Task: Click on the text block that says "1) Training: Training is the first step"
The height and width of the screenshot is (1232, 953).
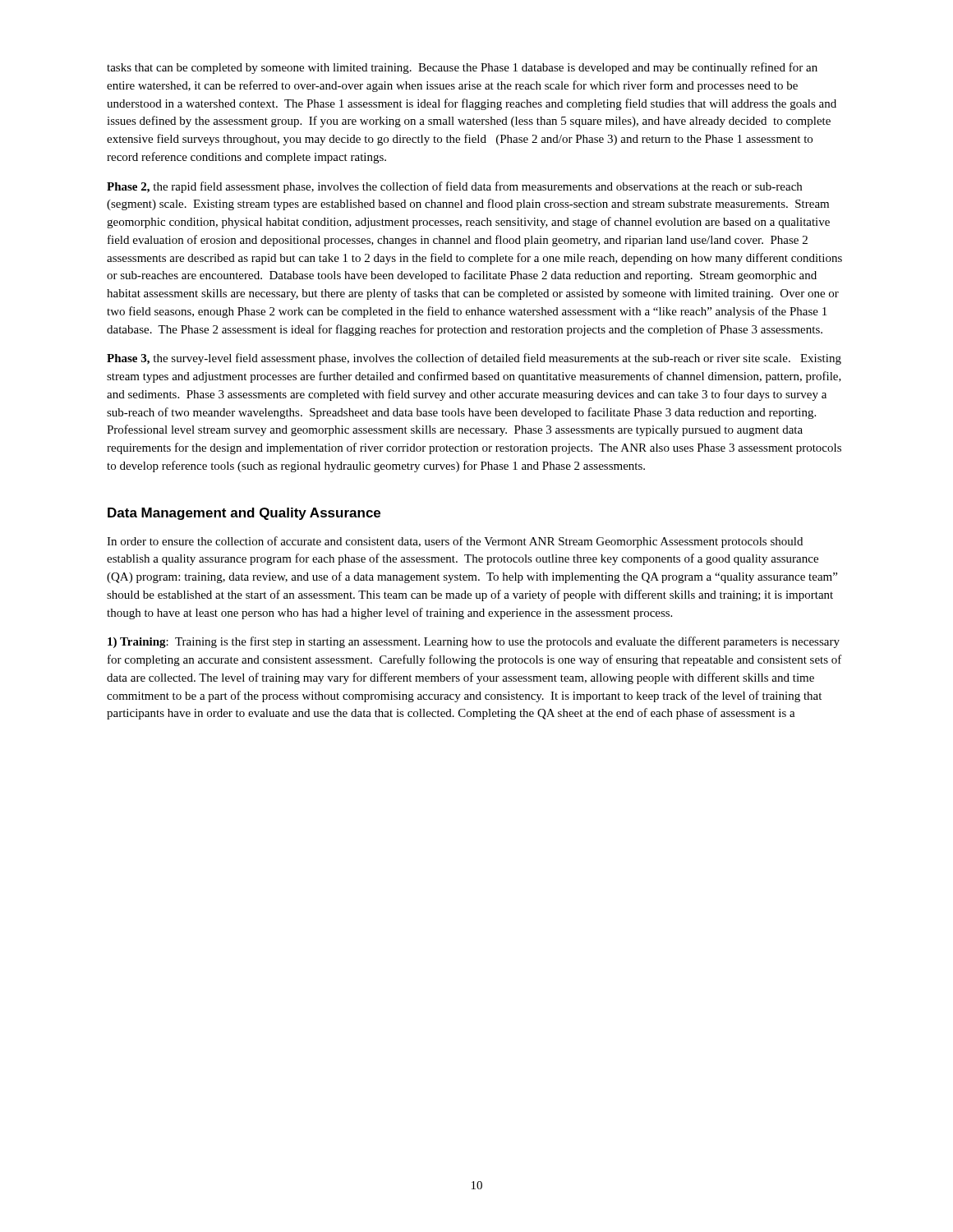Action: tap(474, 677)
